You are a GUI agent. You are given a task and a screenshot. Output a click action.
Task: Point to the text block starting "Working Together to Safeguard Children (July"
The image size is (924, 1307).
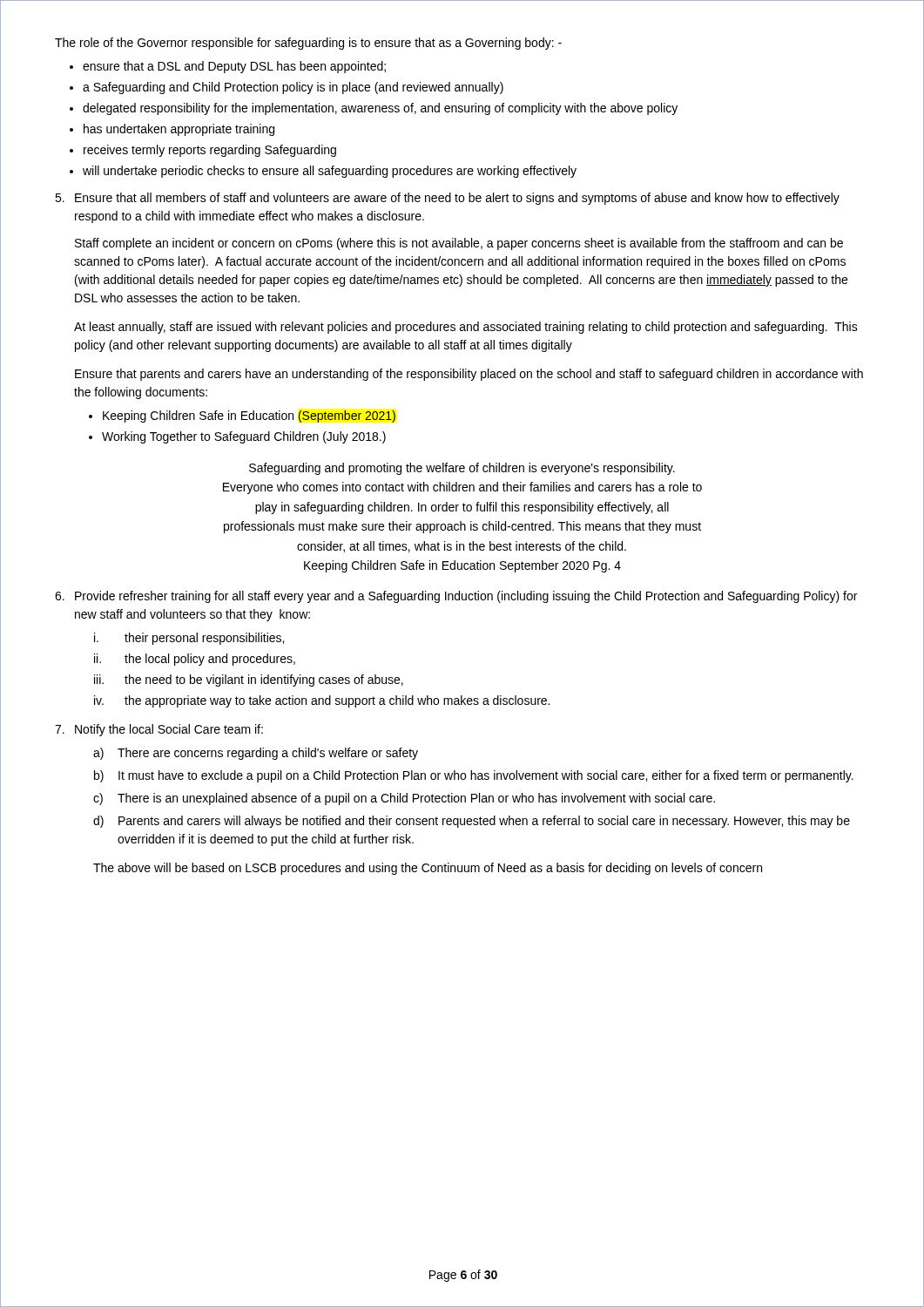244,437
